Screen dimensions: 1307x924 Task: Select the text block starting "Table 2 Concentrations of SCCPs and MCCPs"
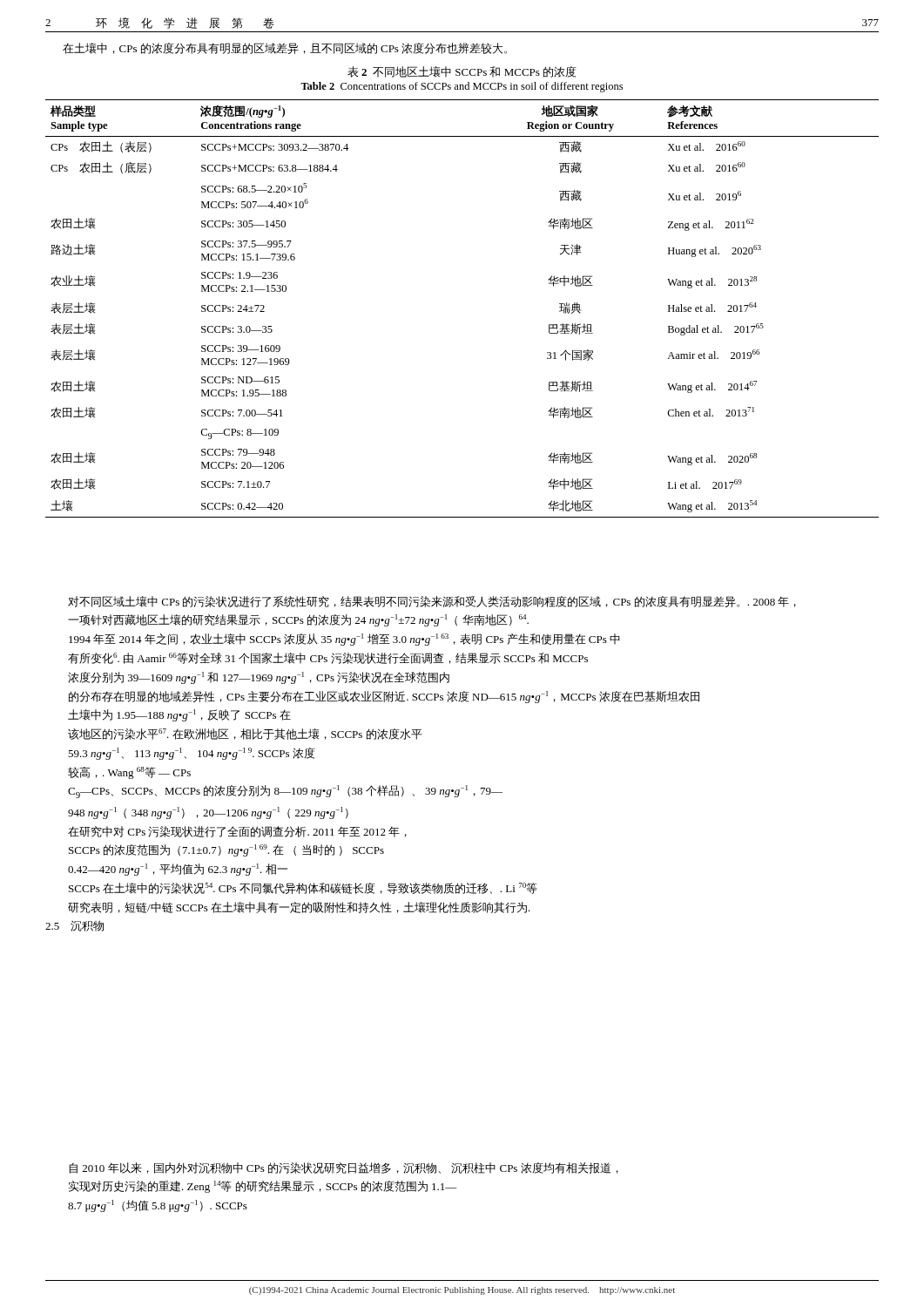pyautogui.click(x=462, y=86)
